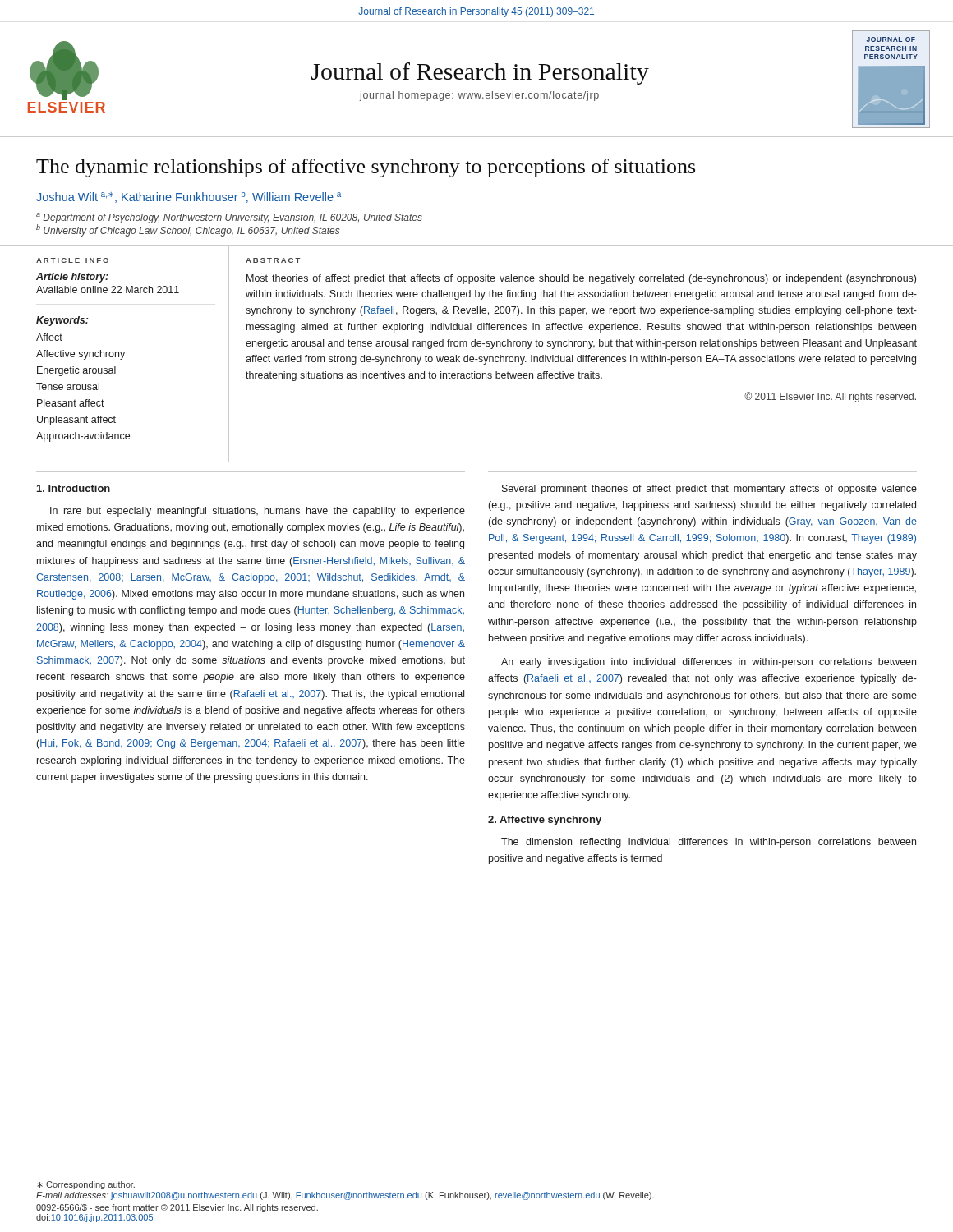Point to the text block starting "Several prominent theories"

702,642
